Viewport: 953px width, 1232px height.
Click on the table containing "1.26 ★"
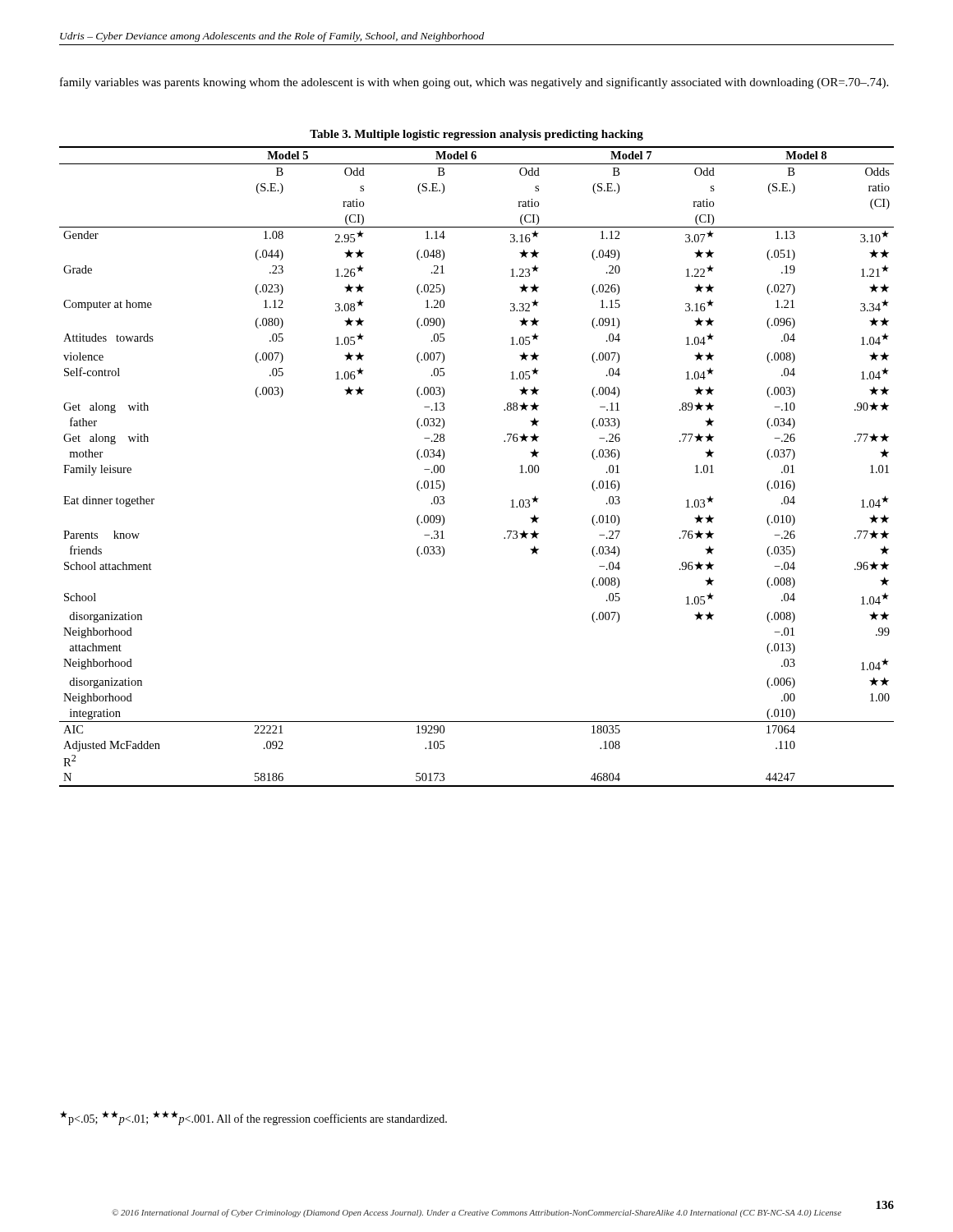coord(476,457)
